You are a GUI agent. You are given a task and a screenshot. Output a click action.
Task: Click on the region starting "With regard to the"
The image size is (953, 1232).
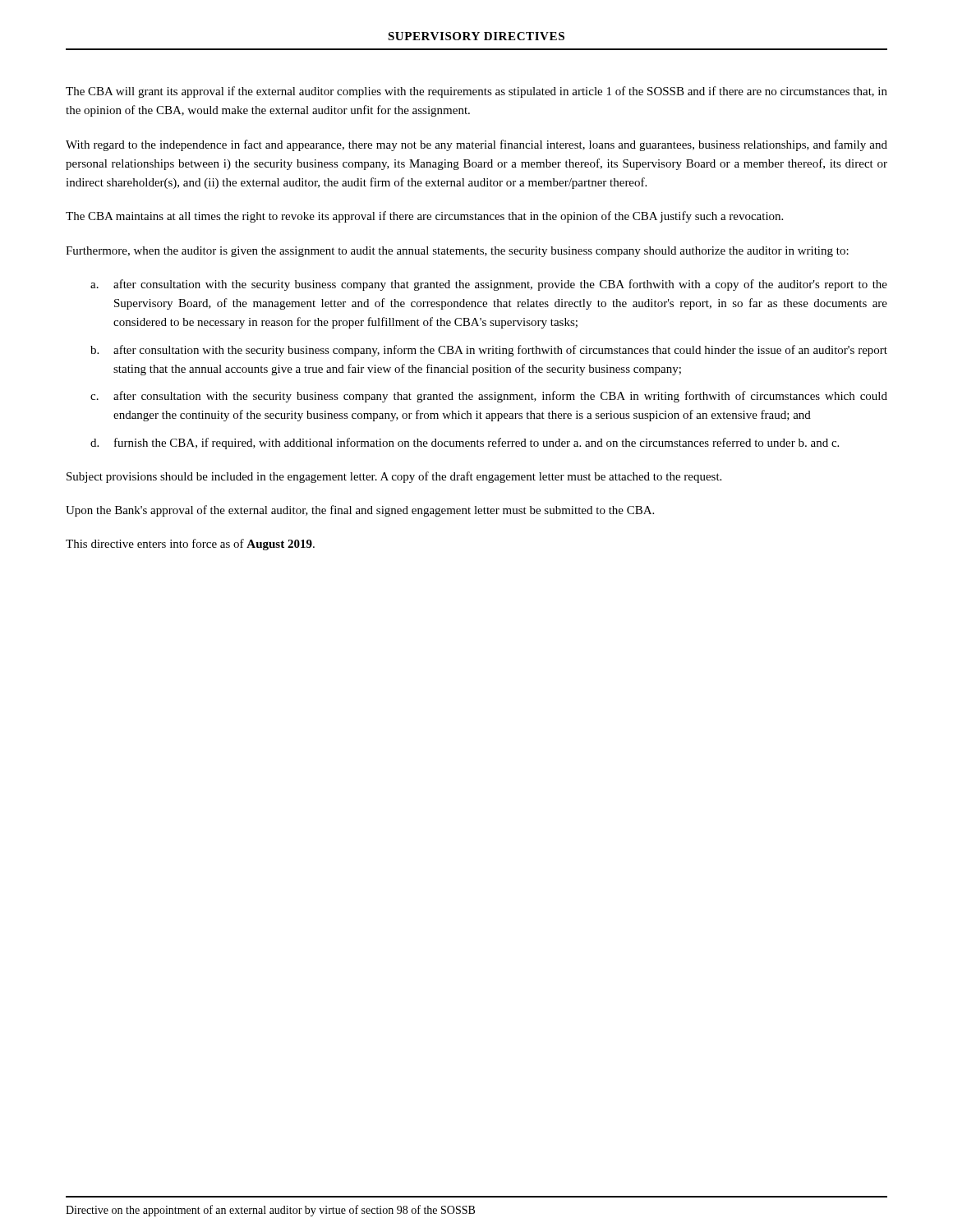click(476, 163)
